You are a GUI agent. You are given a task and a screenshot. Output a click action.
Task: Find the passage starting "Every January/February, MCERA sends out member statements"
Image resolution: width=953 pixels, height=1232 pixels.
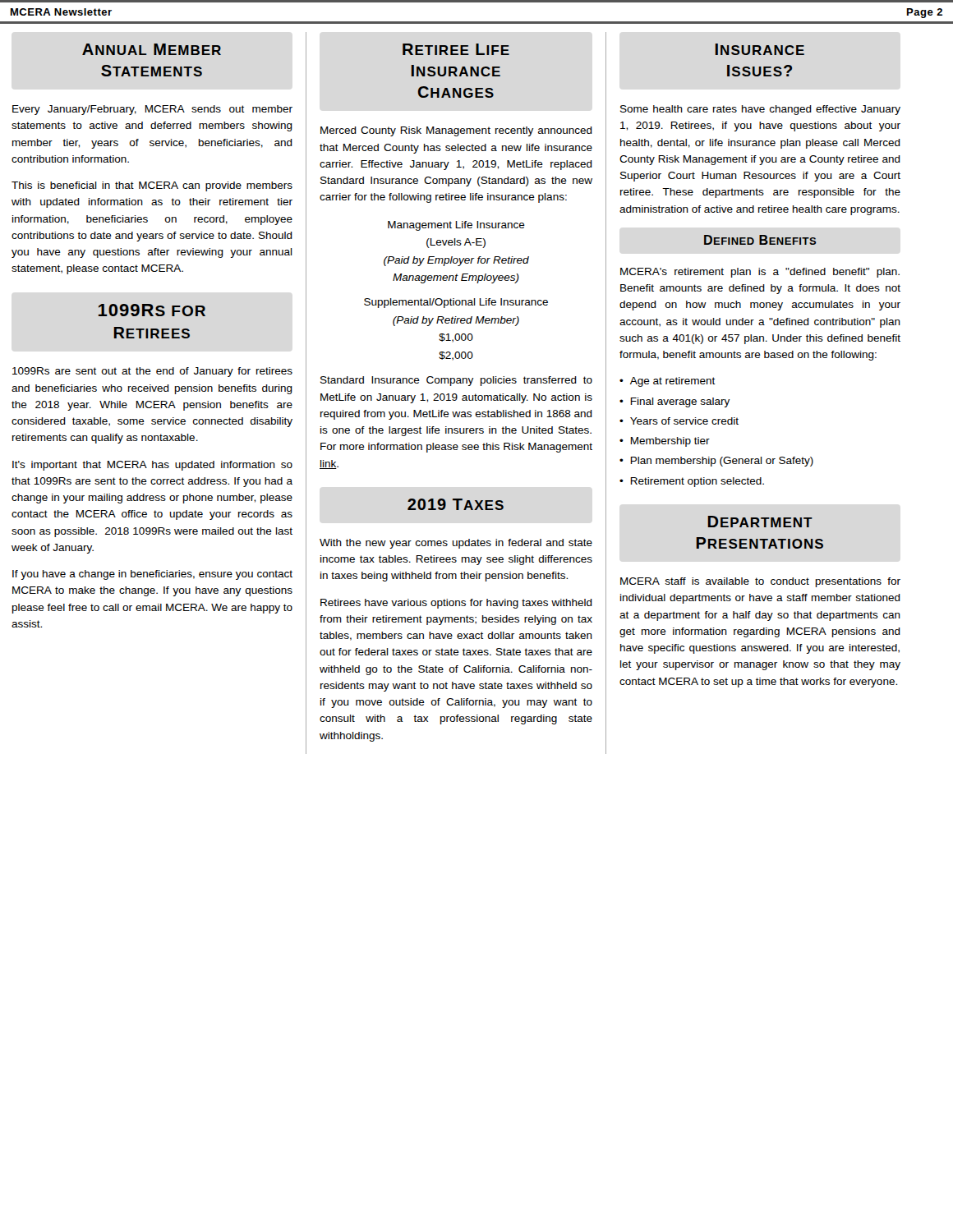coord(152,134)
